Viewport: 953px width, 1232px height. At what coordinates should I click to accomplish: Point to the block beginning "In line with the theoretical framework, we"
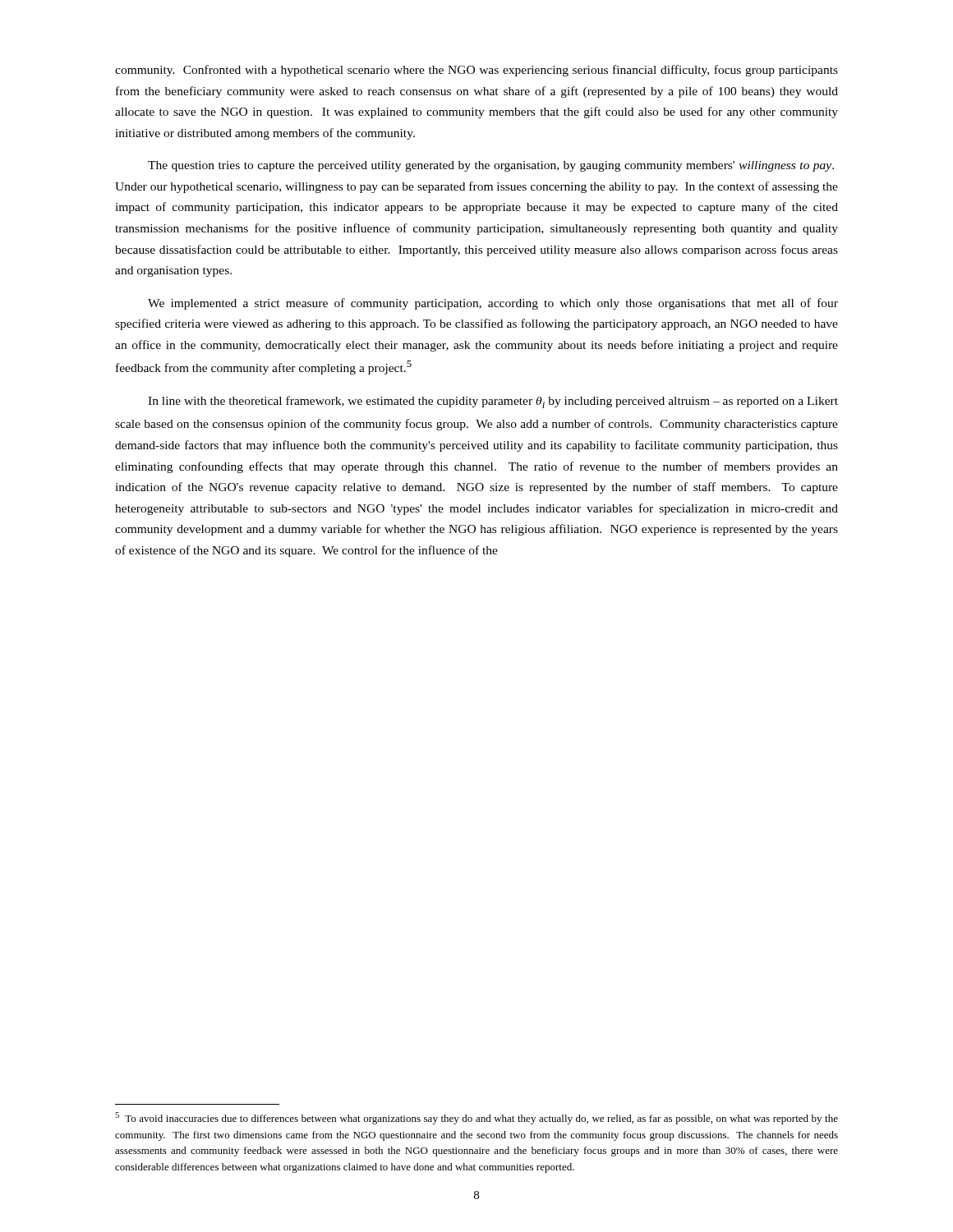pos(476,475)
